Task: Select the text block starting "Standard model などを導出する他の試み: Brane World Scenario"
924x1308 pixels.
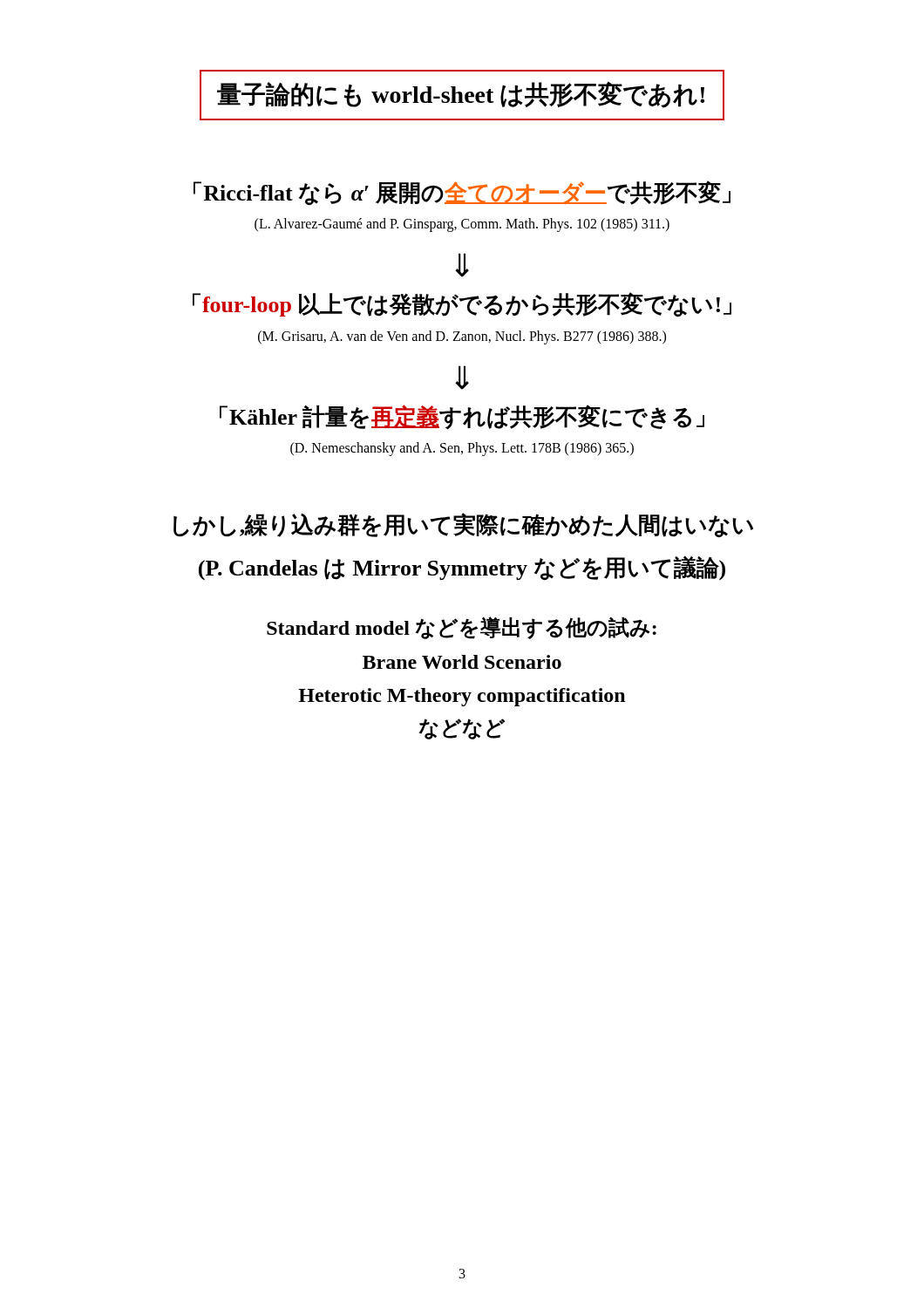Action: click(462, 678)
